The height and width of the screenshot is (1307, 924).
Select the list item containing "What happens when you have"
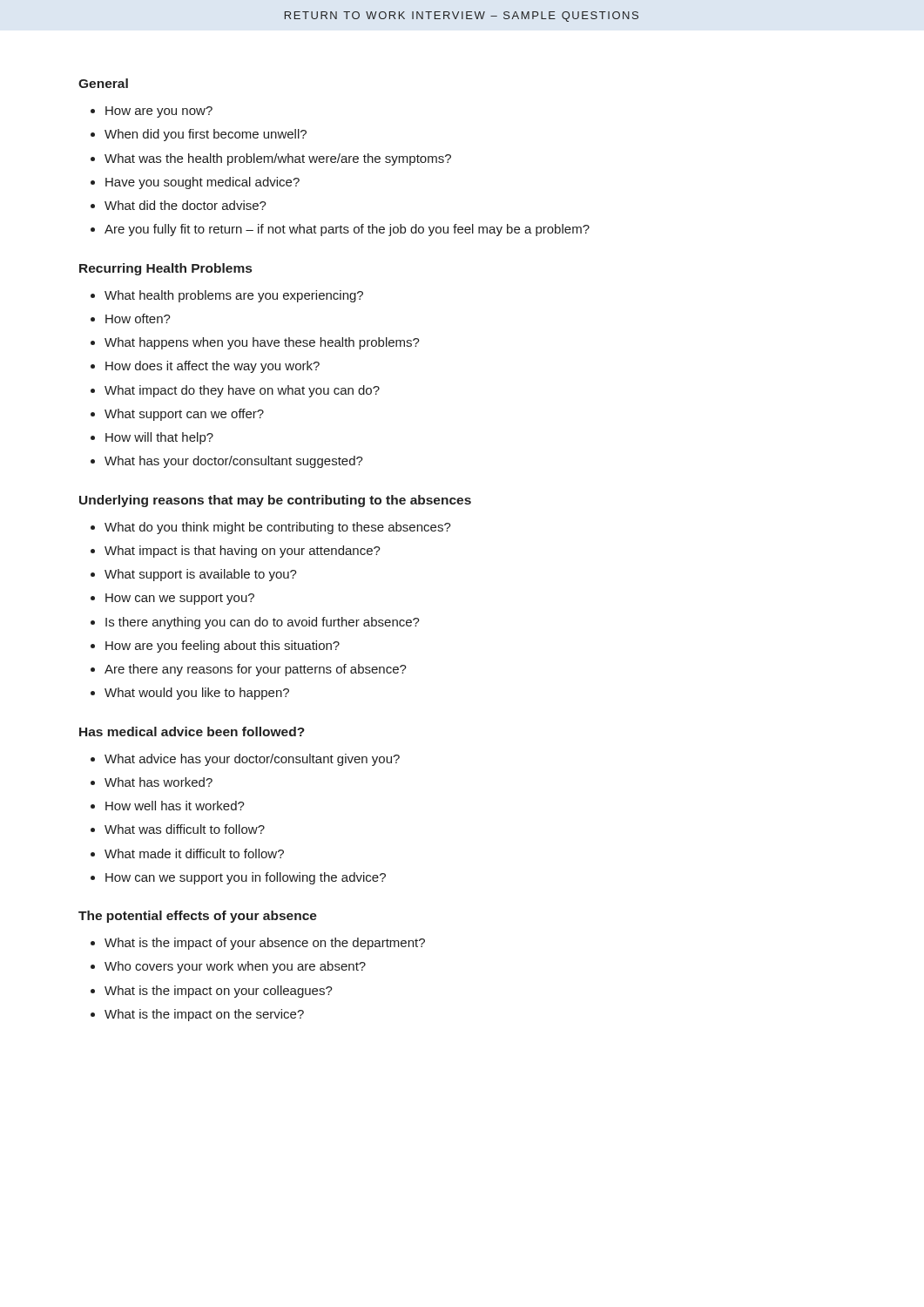tap(262, 342)
